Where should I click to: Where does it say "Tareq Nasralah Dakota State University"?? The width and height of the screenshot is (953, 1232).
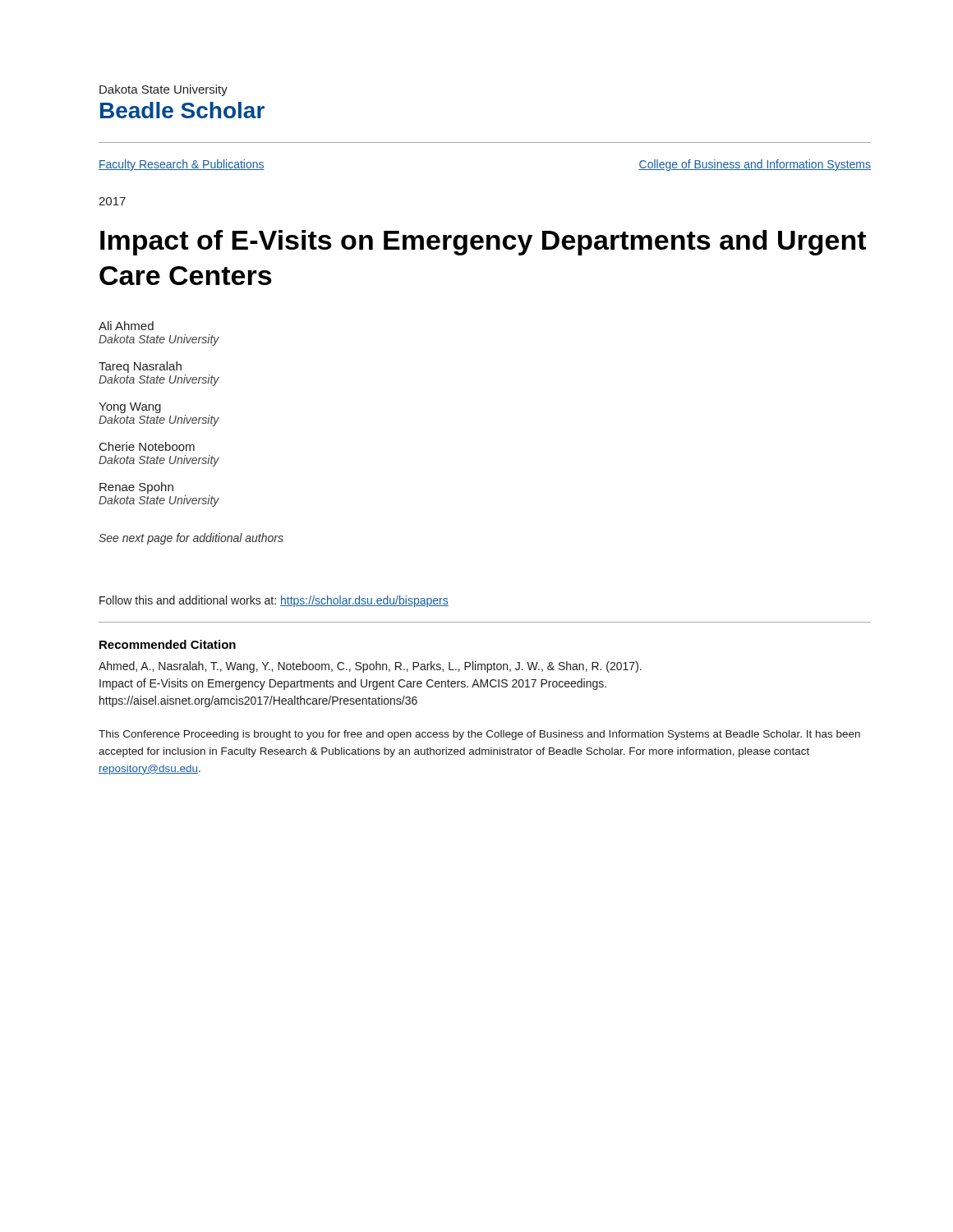tap(140, 367)
